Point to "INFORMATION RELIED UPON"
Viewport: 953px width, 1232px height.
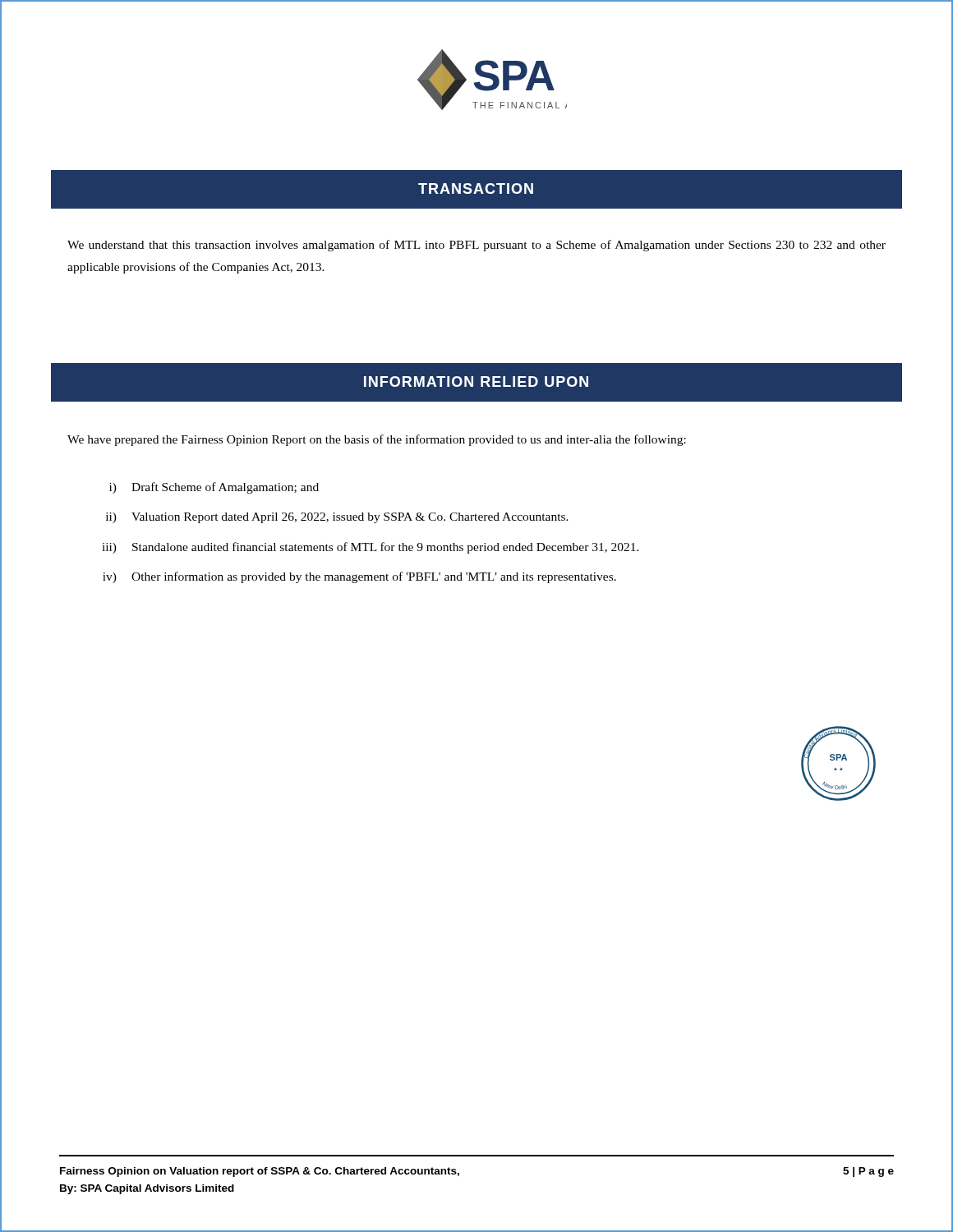(x=476, y=382)
